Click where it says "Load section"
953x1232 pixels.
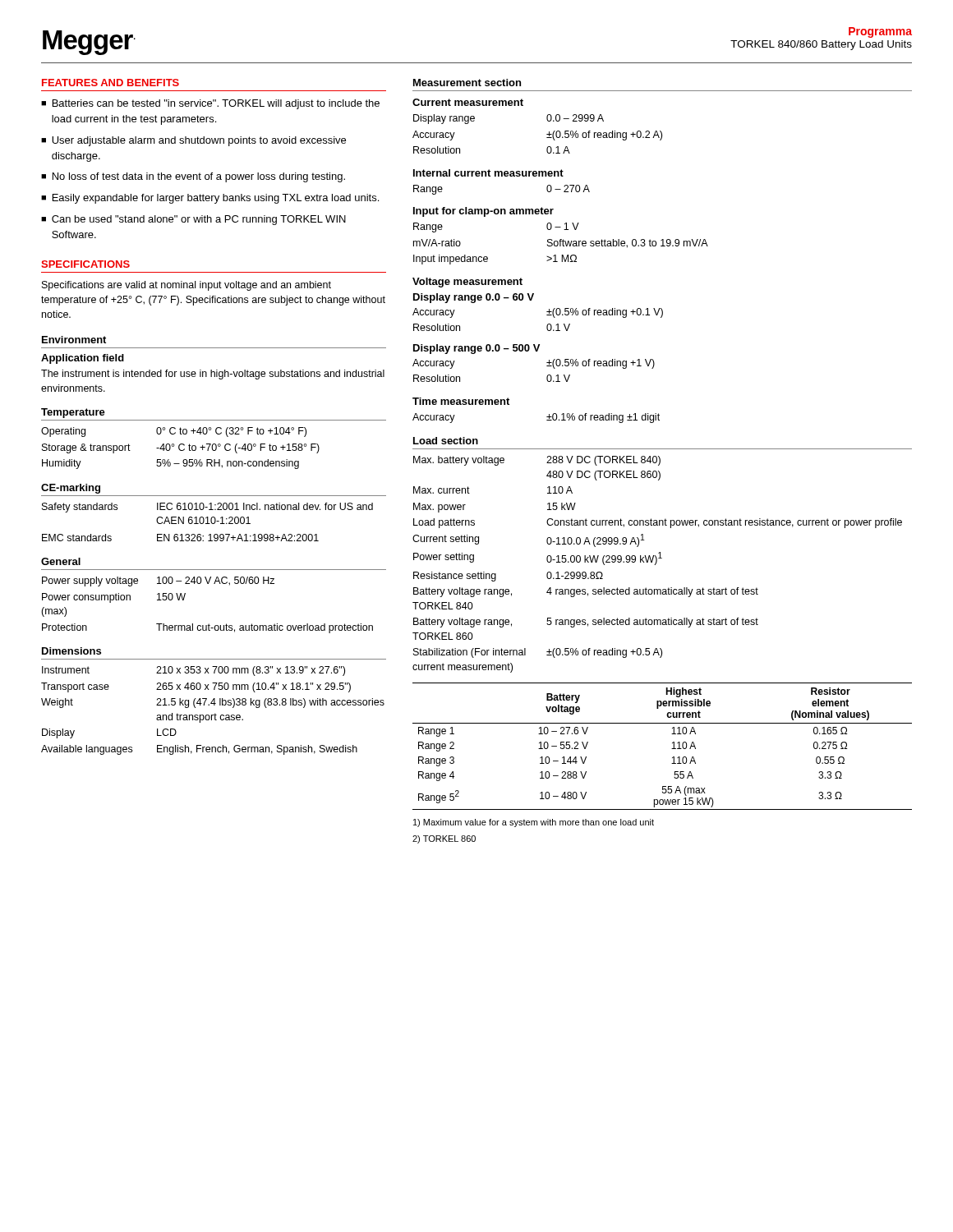[x=445, y=441]
